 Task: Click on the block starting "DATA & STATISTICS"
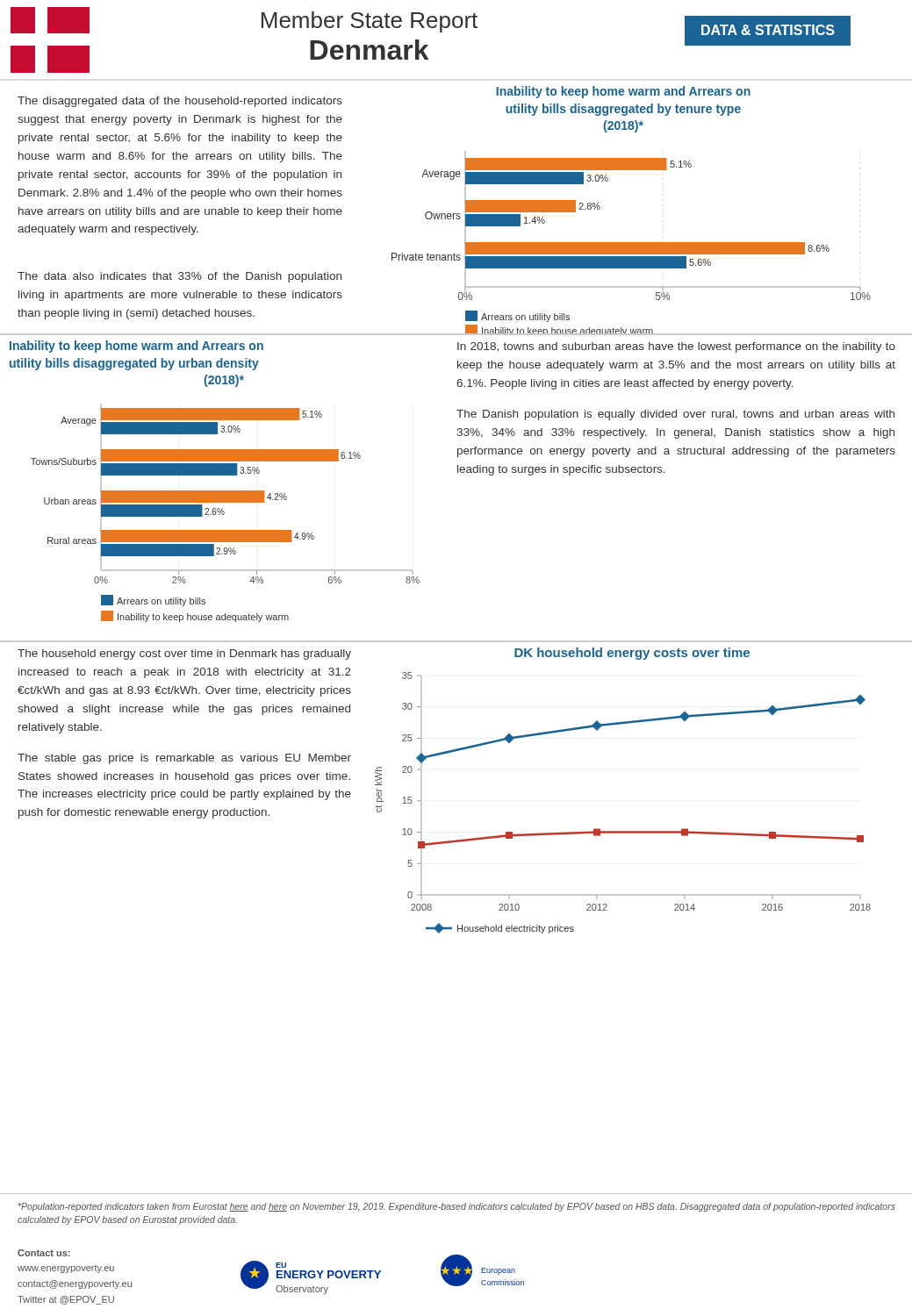pos(768,30)
